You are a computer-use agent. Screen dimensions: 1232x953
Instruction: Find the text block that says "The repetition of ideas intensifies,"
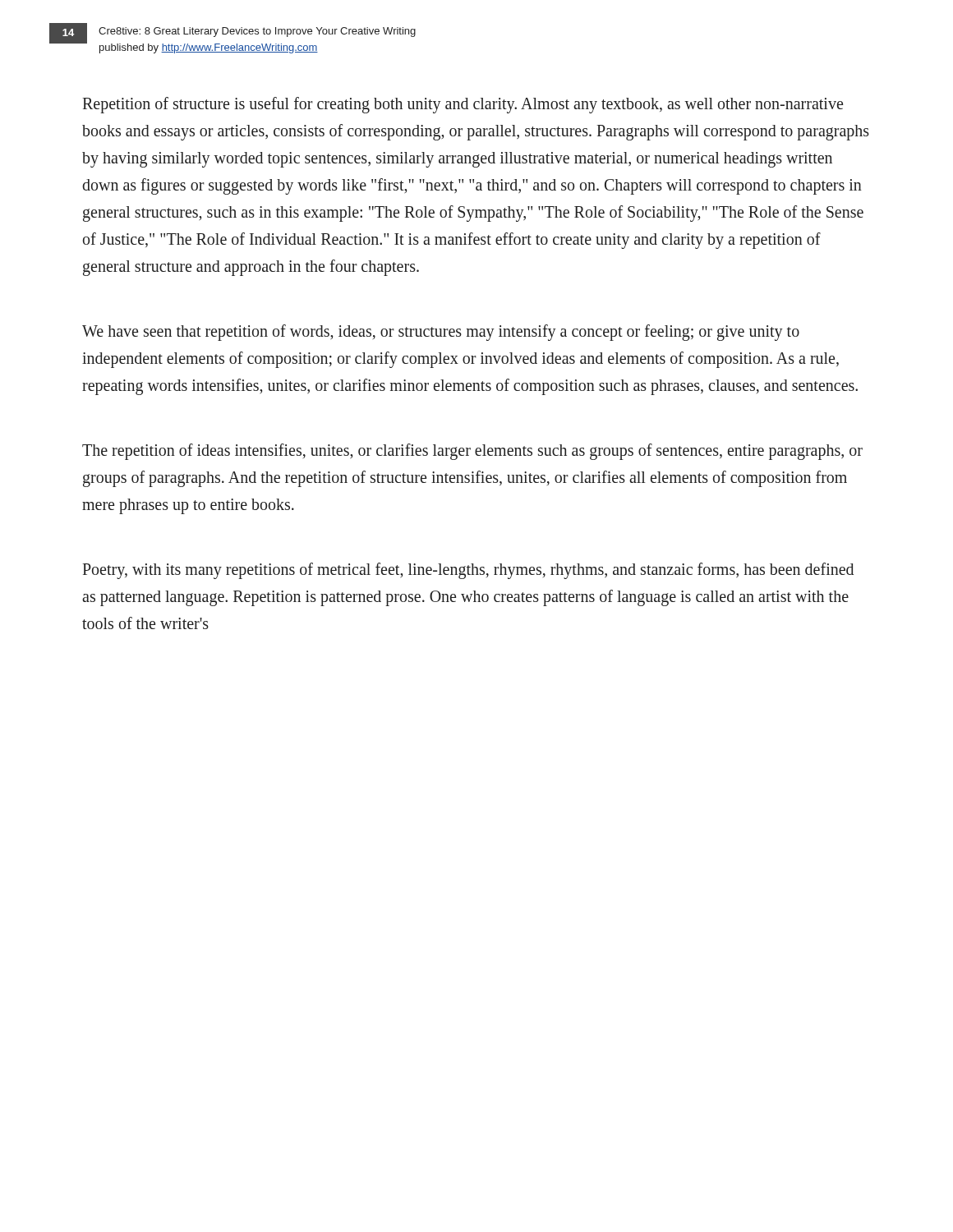tap(472, 477)
